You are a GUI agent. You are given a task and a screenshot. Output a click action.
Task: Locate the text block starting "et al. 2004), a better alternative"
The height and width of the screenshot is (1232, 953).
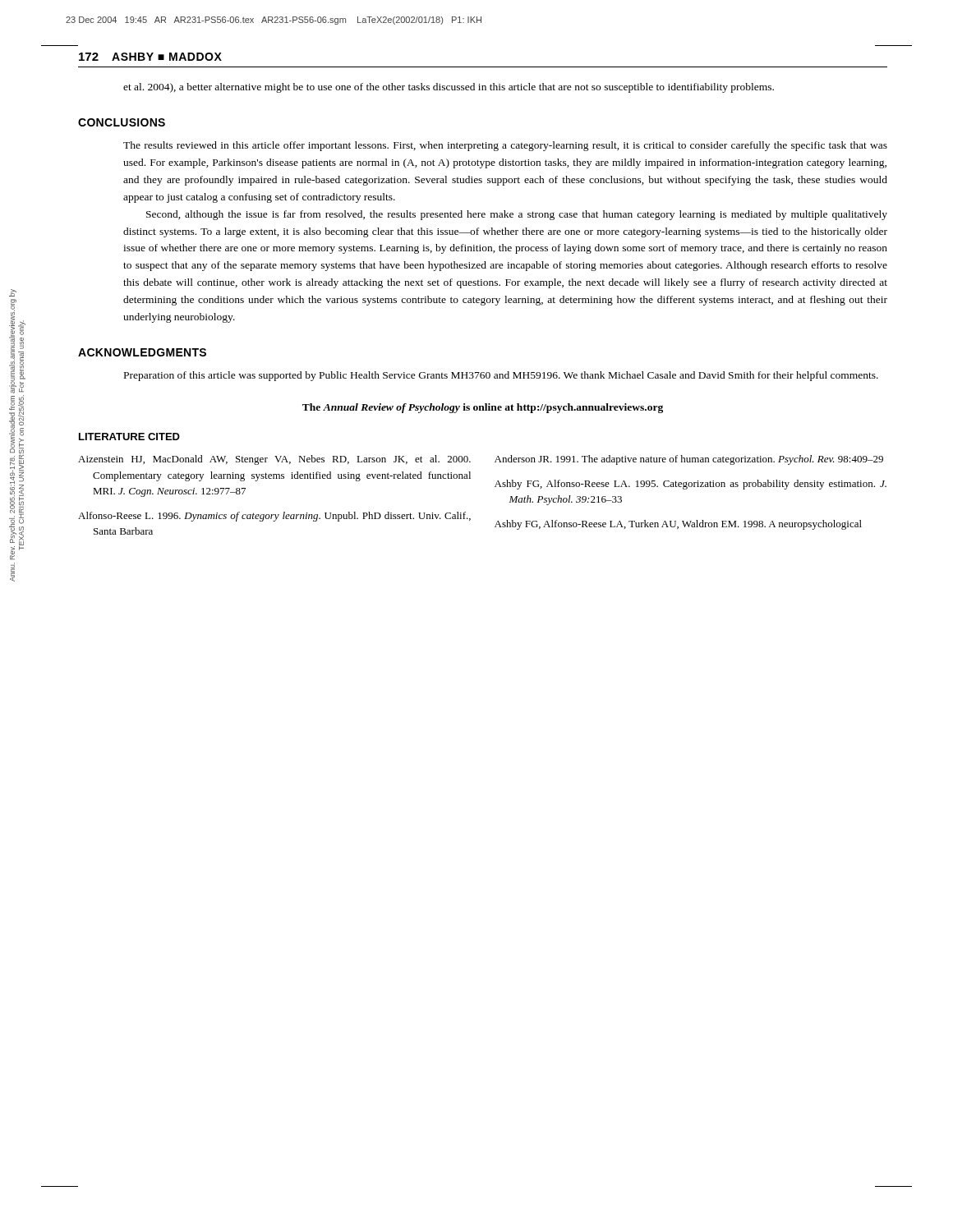coord(449,87)
